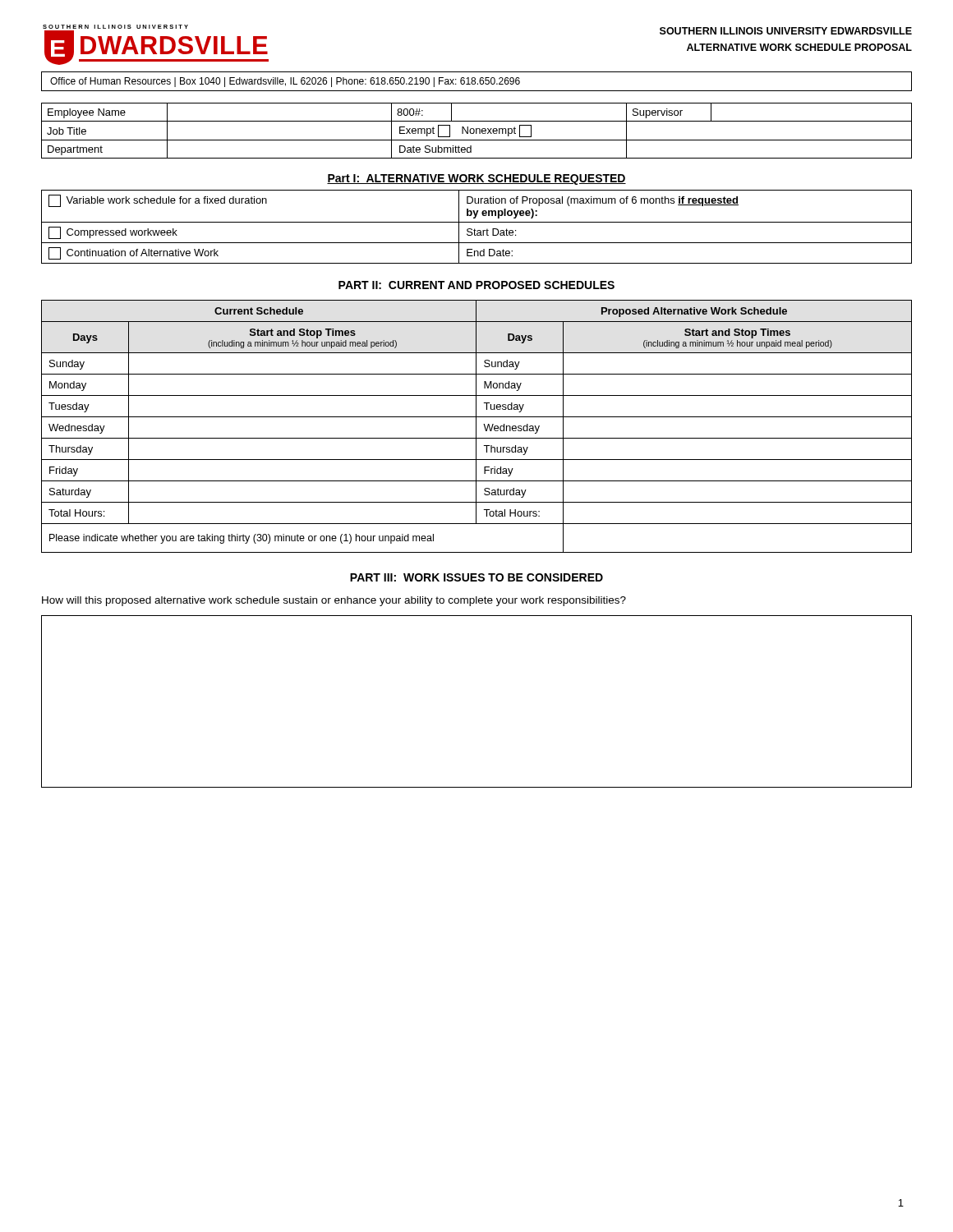Find the table that mentions "Current Schedule"
This screenshot has height=1232, width=953.
(476, 426)
